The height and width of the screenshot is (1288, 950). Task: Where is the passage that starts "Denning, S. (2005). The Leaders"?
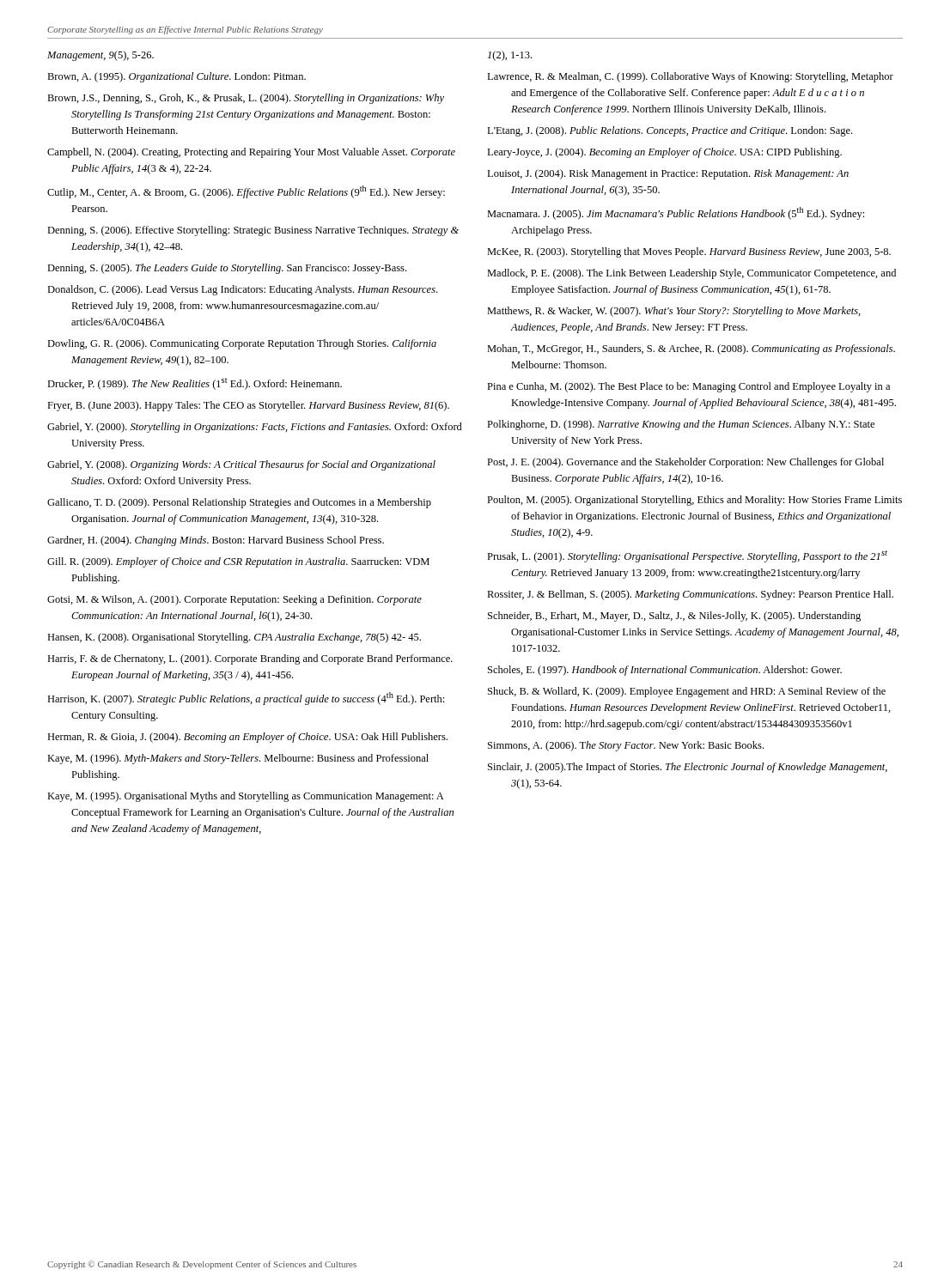(227, 268)
